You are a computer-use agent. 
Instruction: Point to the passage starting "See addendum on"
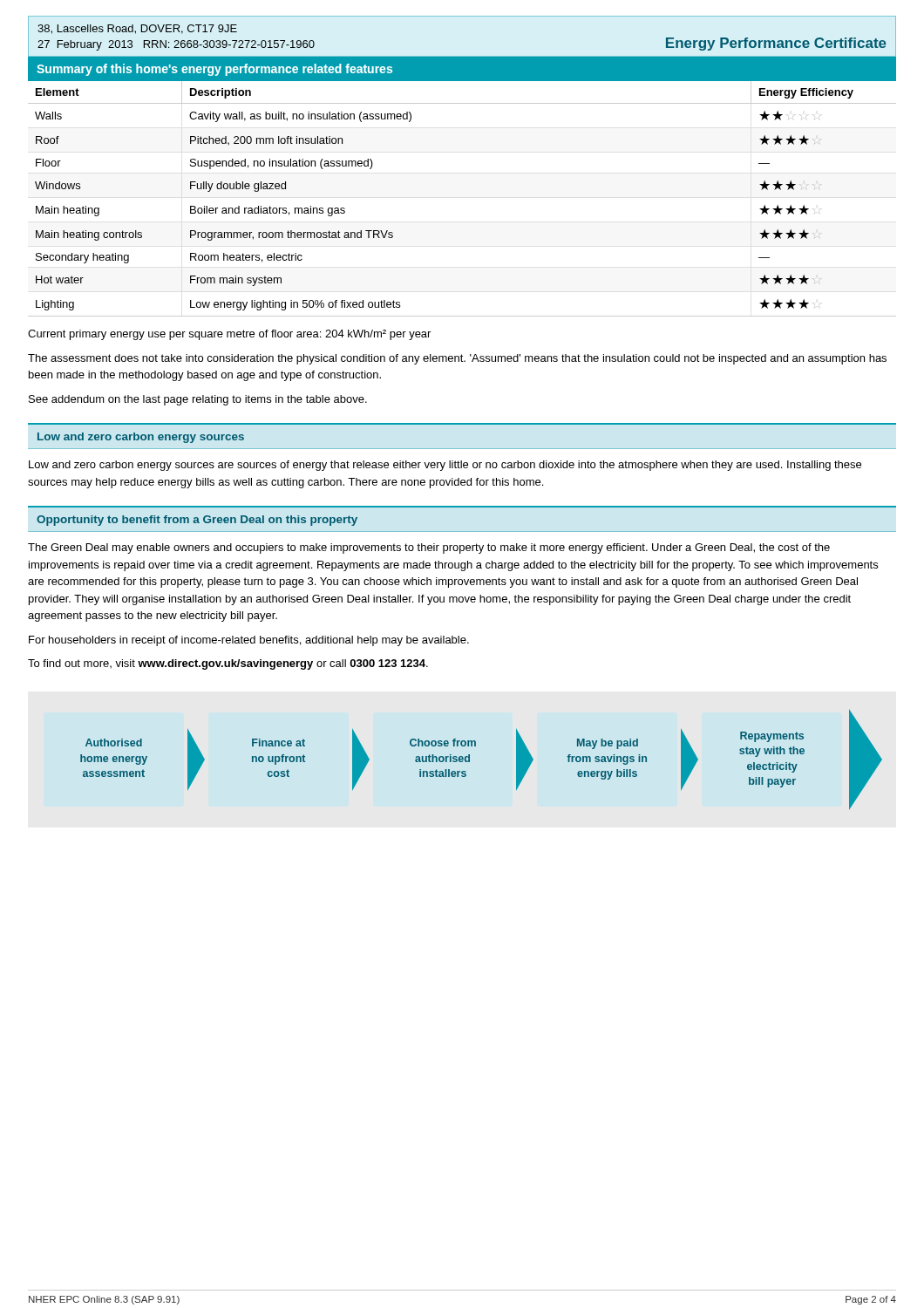[198, 399]
